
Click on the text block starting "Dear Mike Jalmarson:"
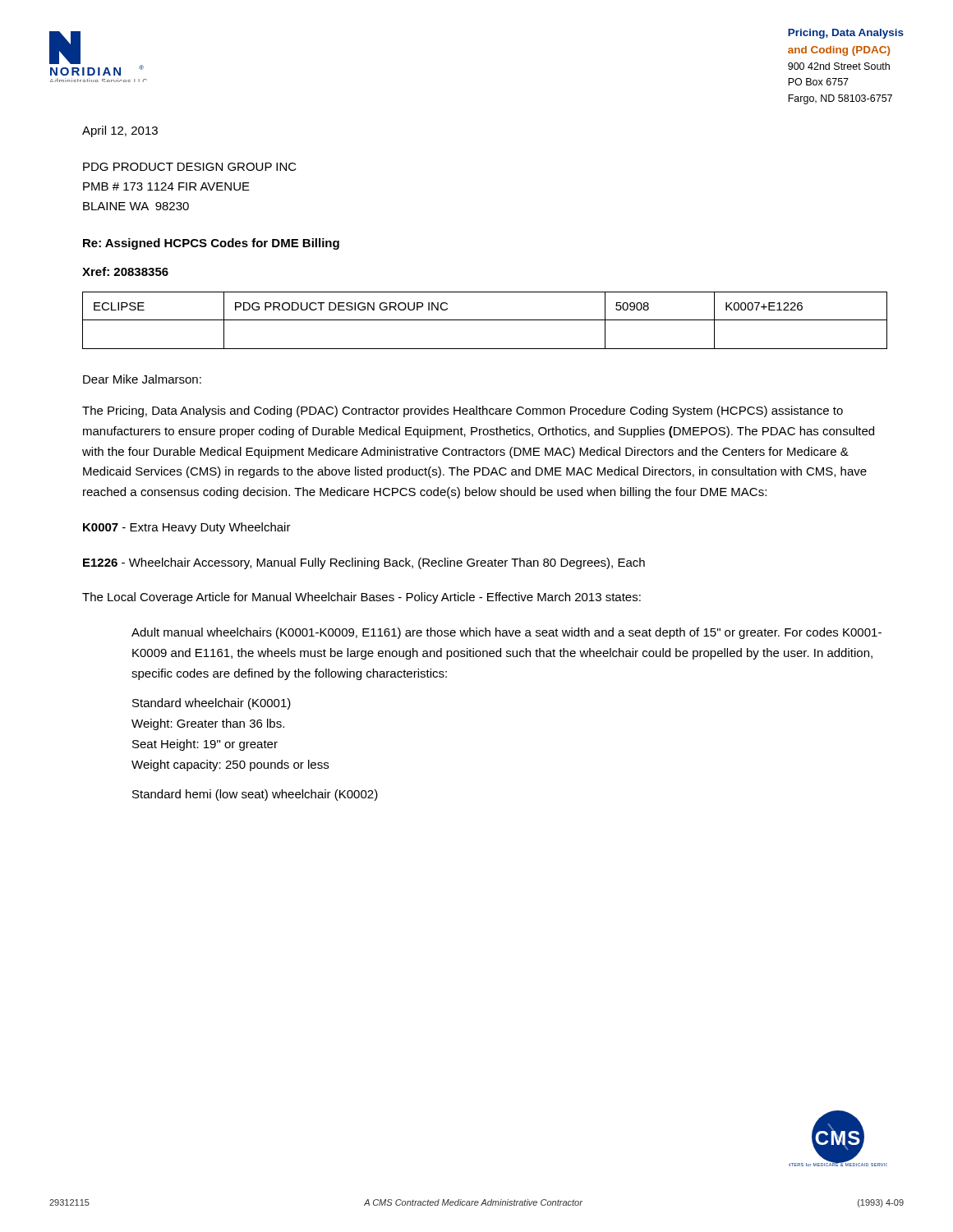[x=142, y=379]
